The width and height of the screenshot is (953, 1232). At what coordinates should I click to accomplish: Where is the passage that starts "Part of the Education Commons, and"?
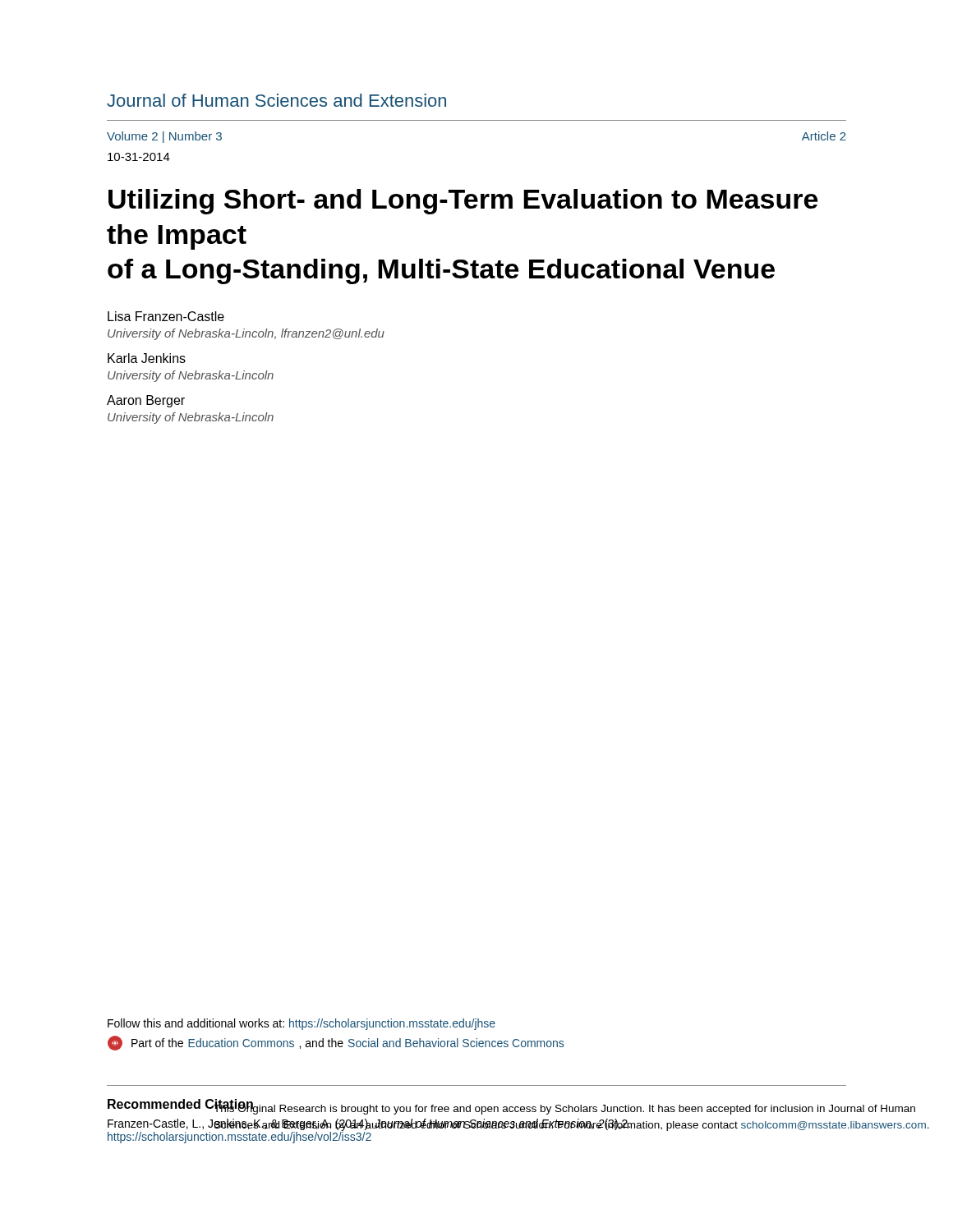point(476,1043)
